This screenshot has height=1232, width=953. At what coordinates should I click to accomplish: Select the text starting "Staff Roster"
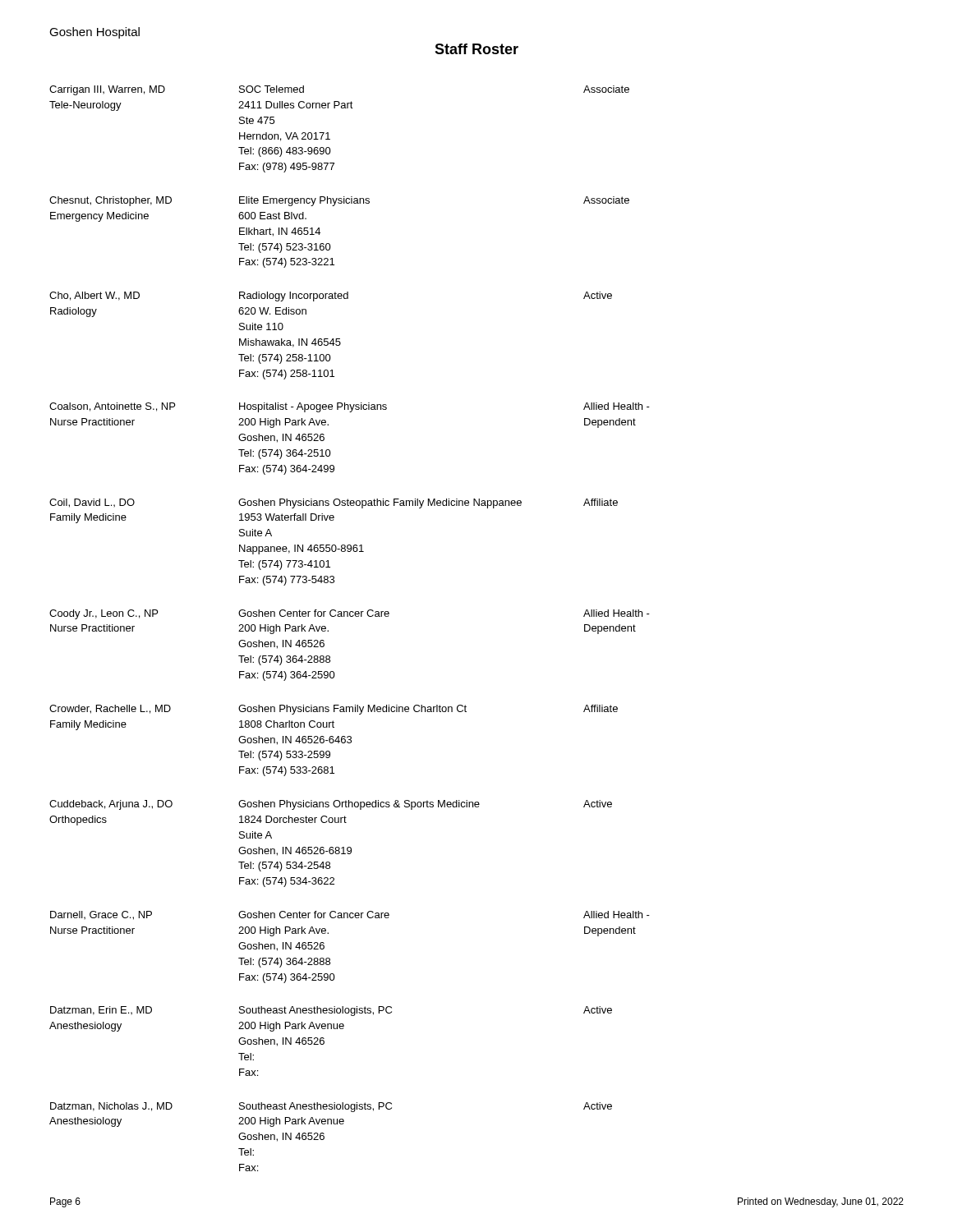(x=476, y=49)
